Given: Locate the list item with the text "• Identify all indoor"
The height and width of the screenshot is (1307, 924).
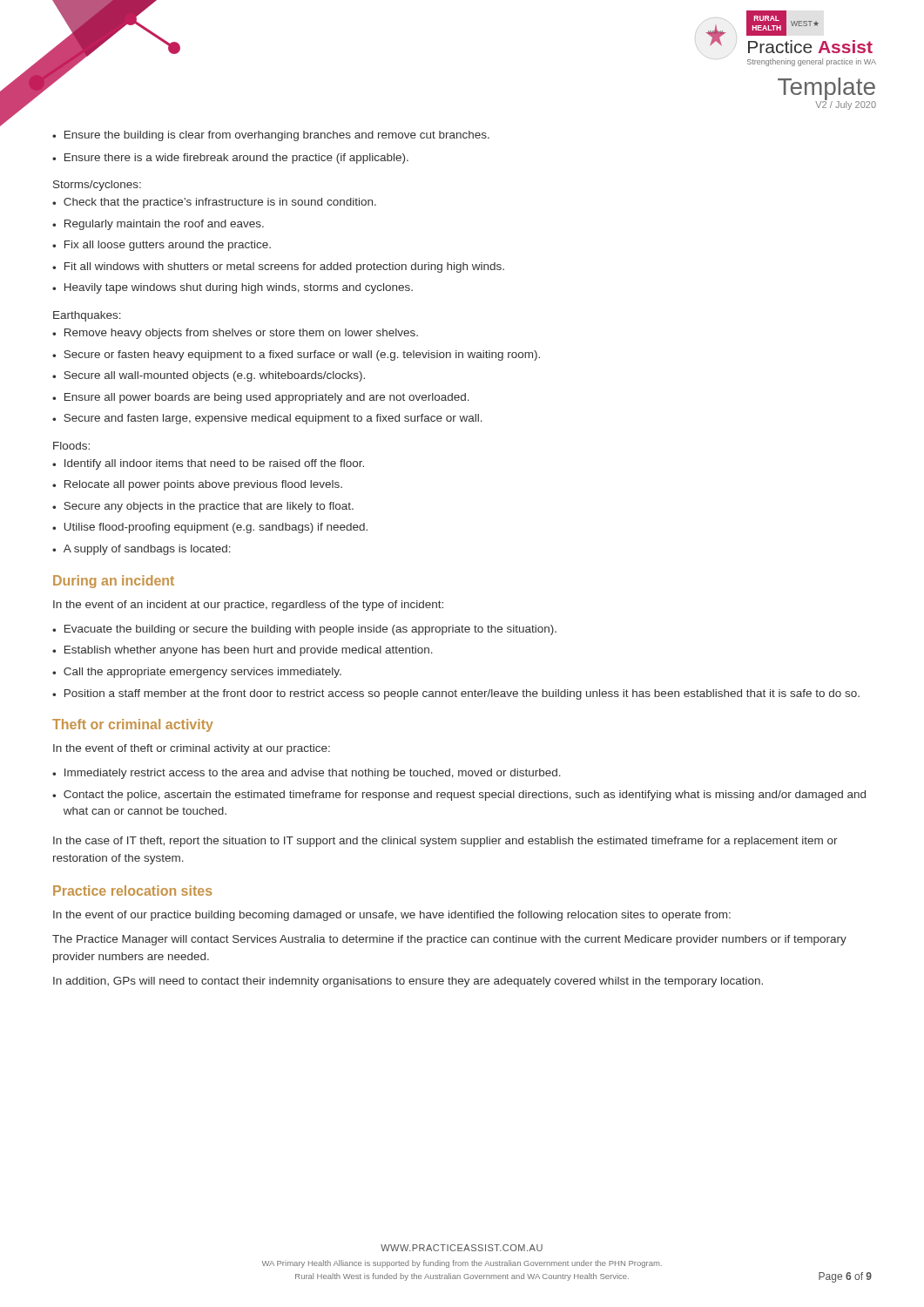Looking at the screenshot, I should pyautogui.click(x=209, y=464).
